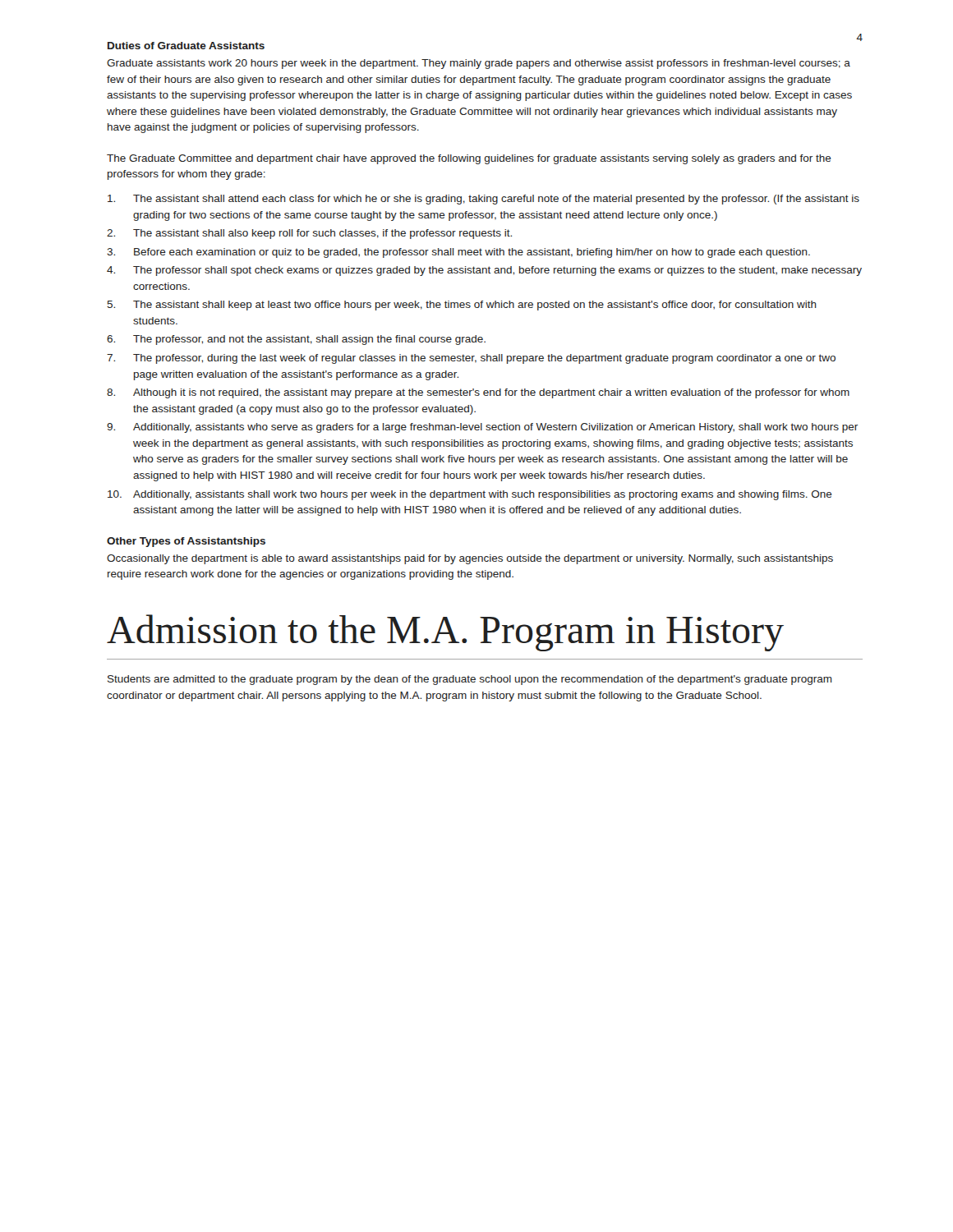Find the block on this page that starts "9. Additionally, assistants"
Image resolution: width=953 pixels, height=1232 pixels.
485,451
